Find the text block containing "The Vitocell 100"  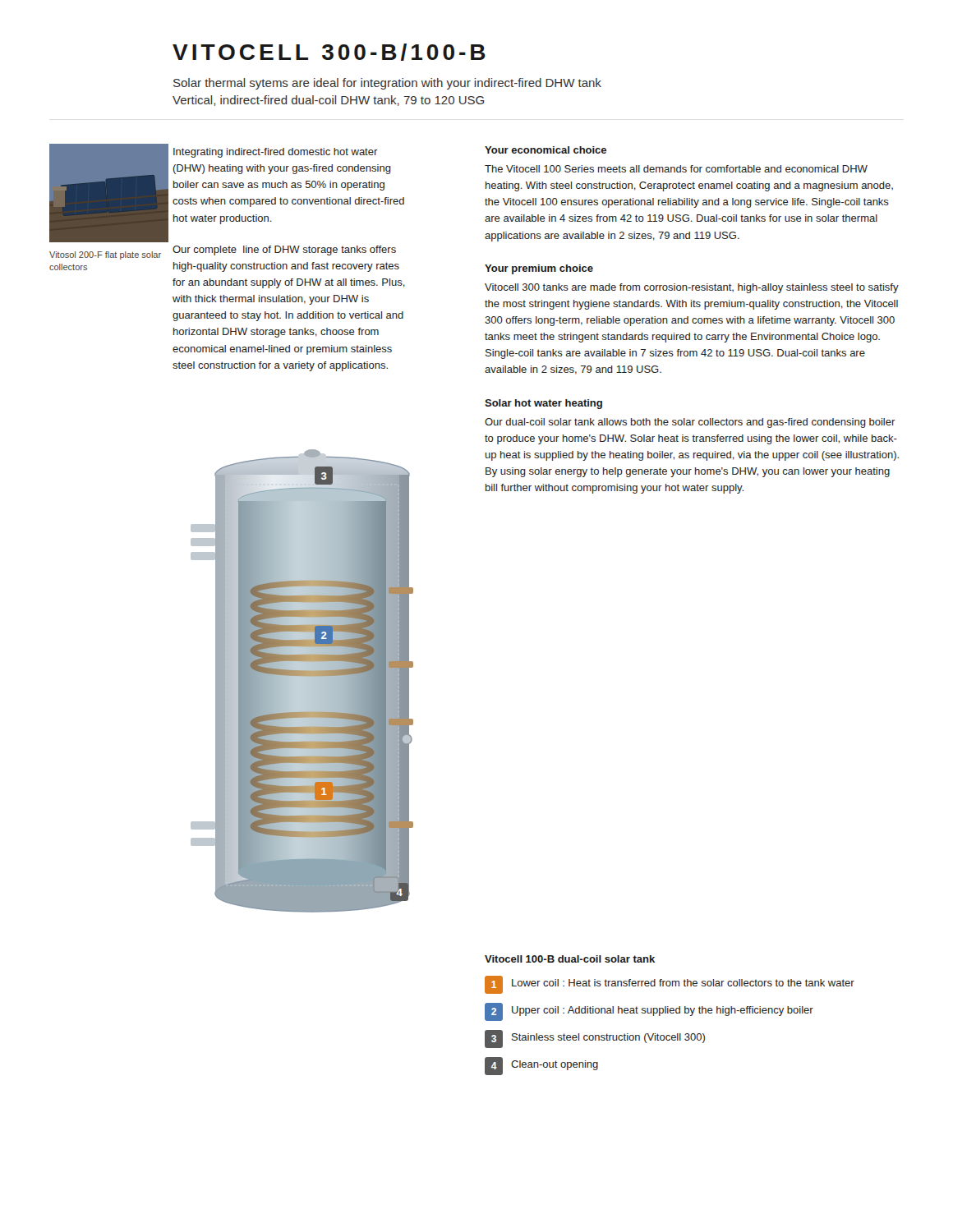(694, 202)
